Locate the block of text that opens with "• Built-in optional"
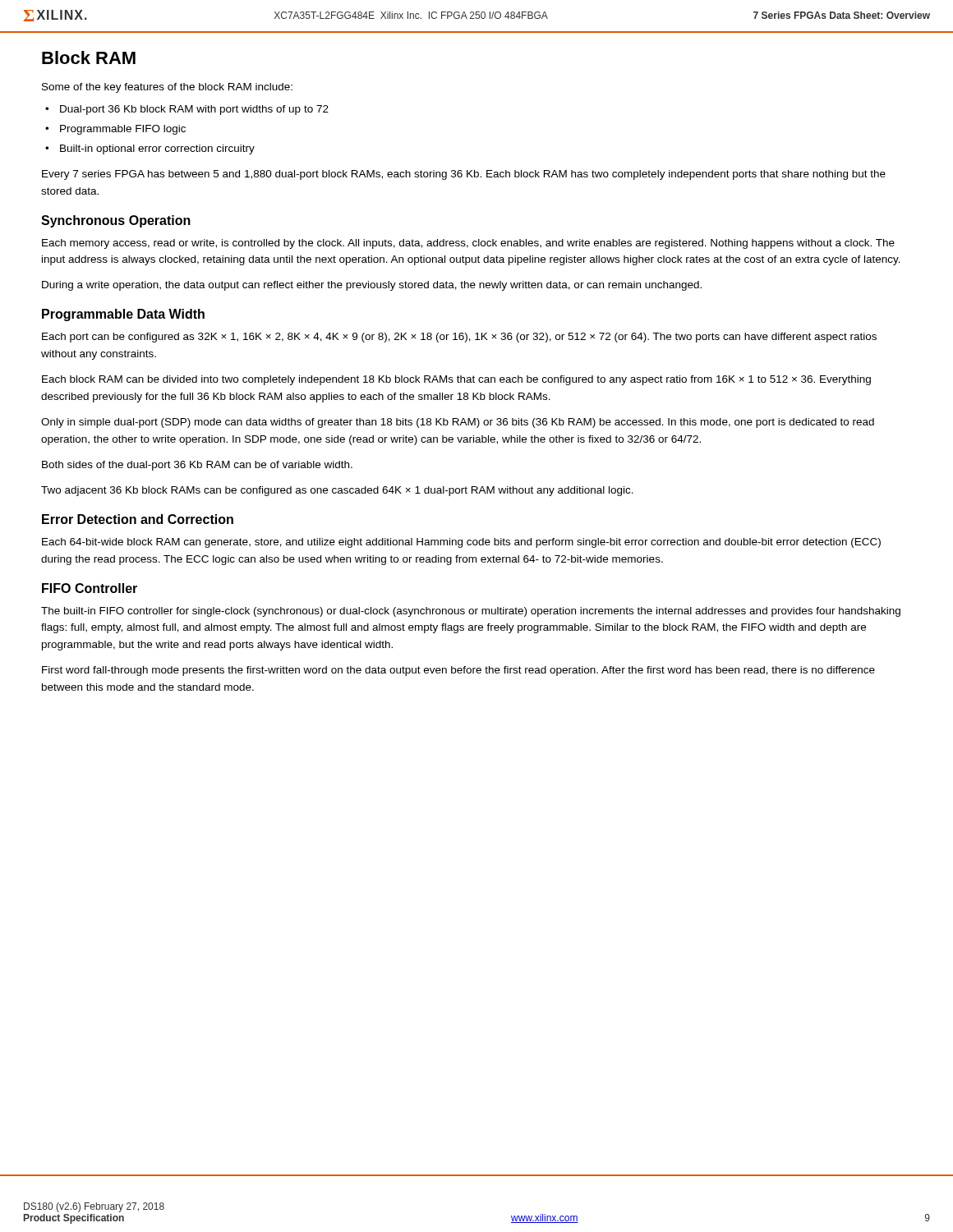The image size is (953, 1232). coord(150,149)
